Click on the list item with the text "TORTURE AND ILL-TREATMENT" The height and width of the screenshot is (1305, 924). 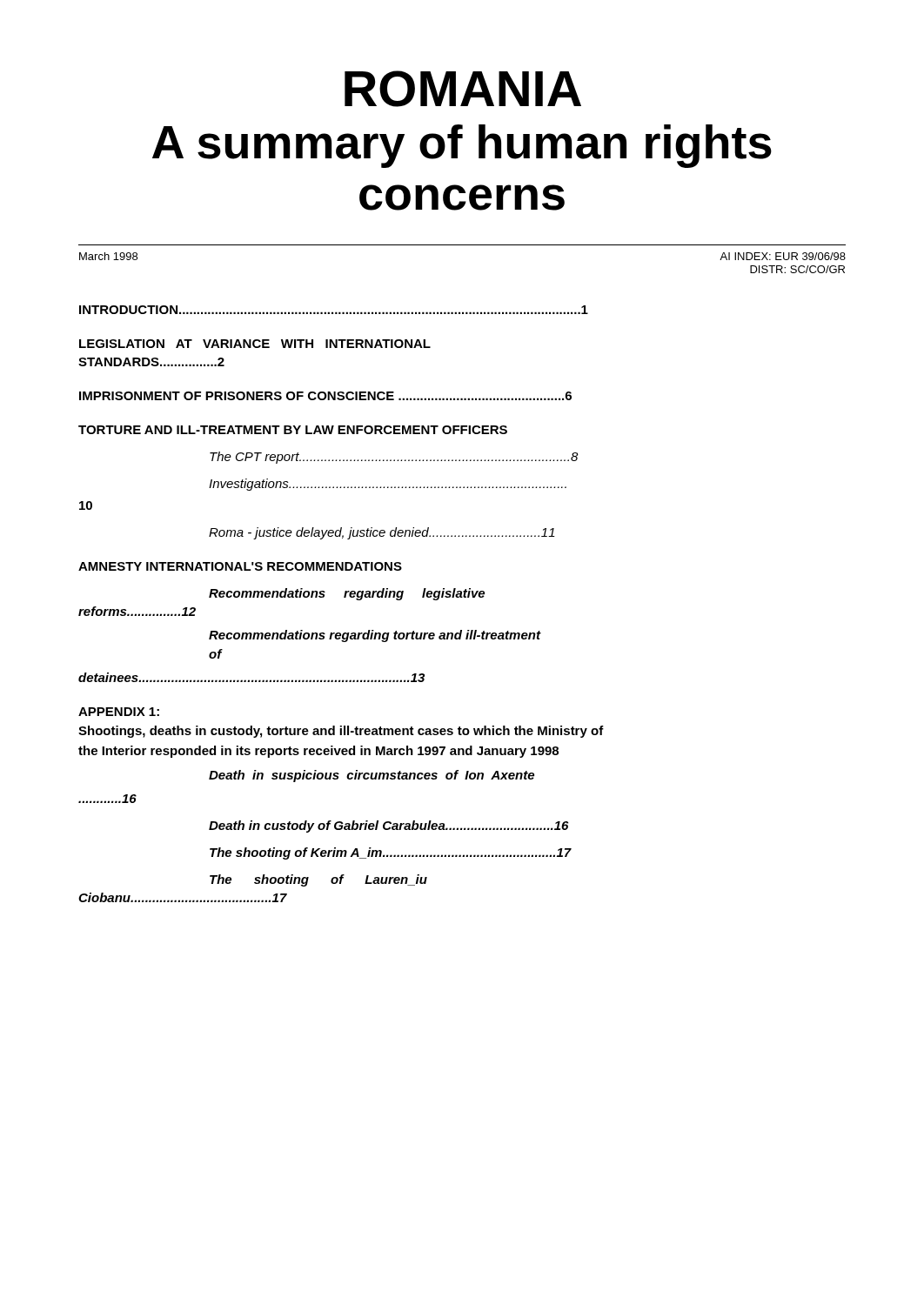tap(293, 429)
